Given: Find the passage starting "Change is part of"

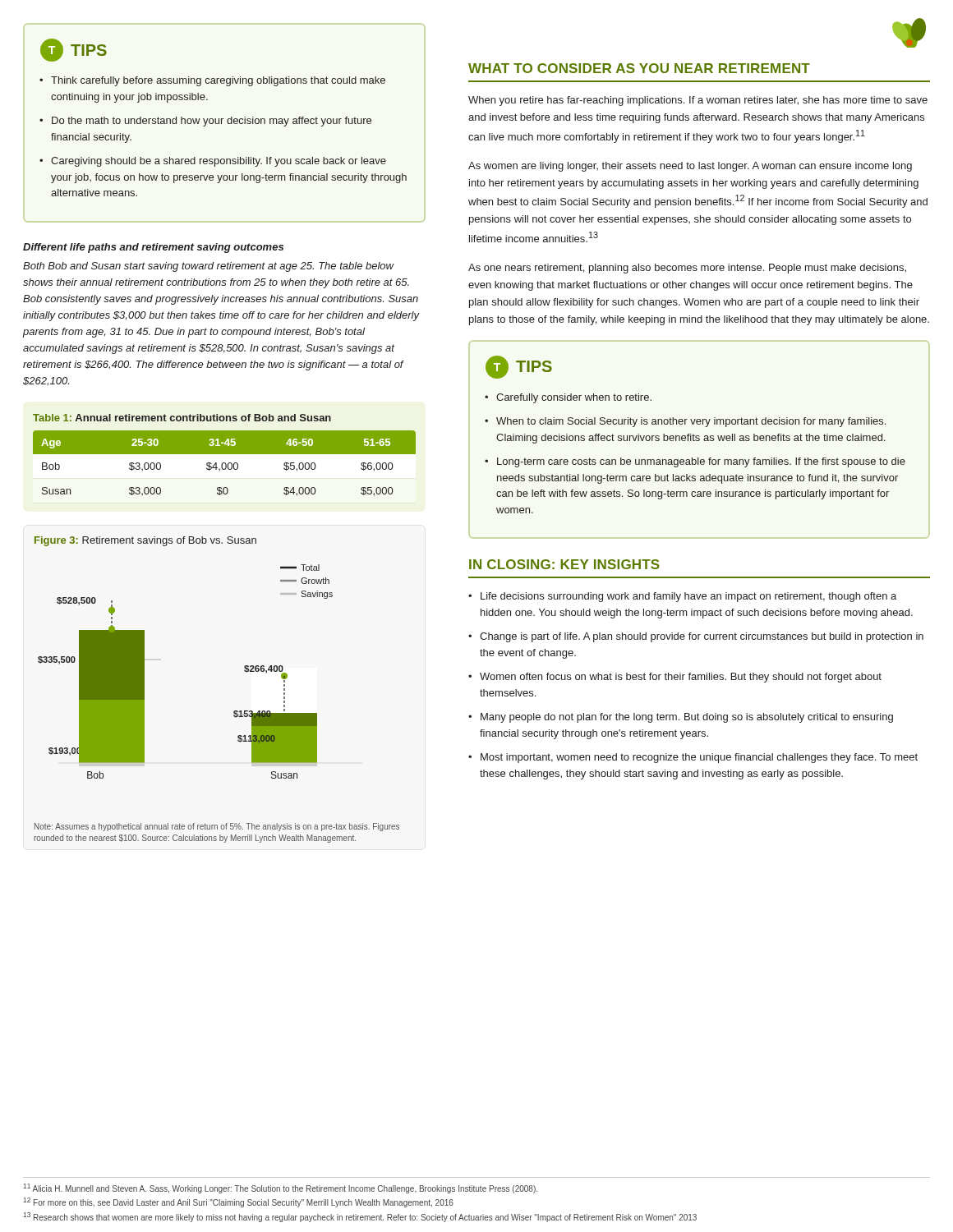Looking at the screenshot, I should [x=702, y=644].
